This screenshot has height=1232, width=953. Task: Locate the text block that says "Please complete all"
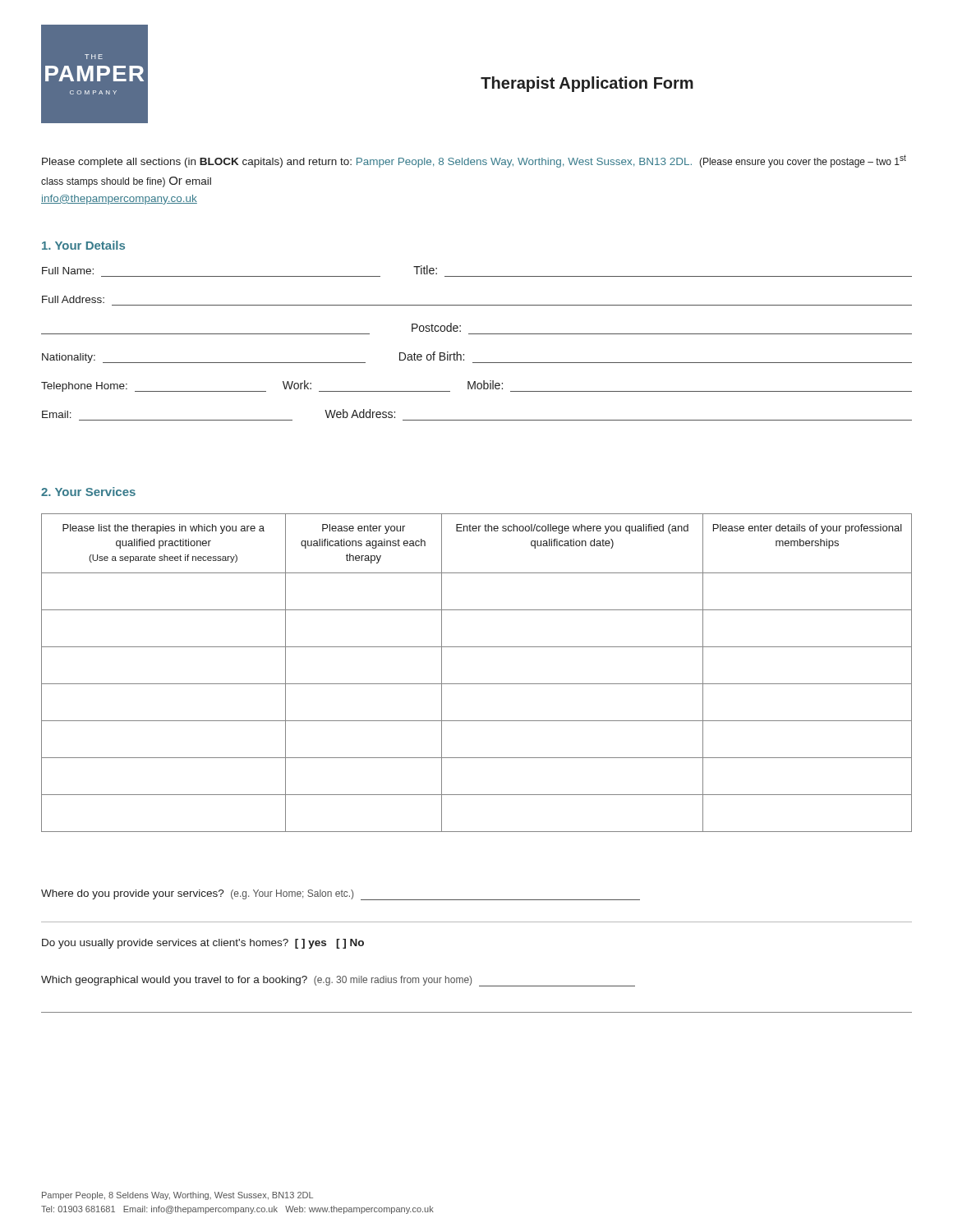coord(474,161)
